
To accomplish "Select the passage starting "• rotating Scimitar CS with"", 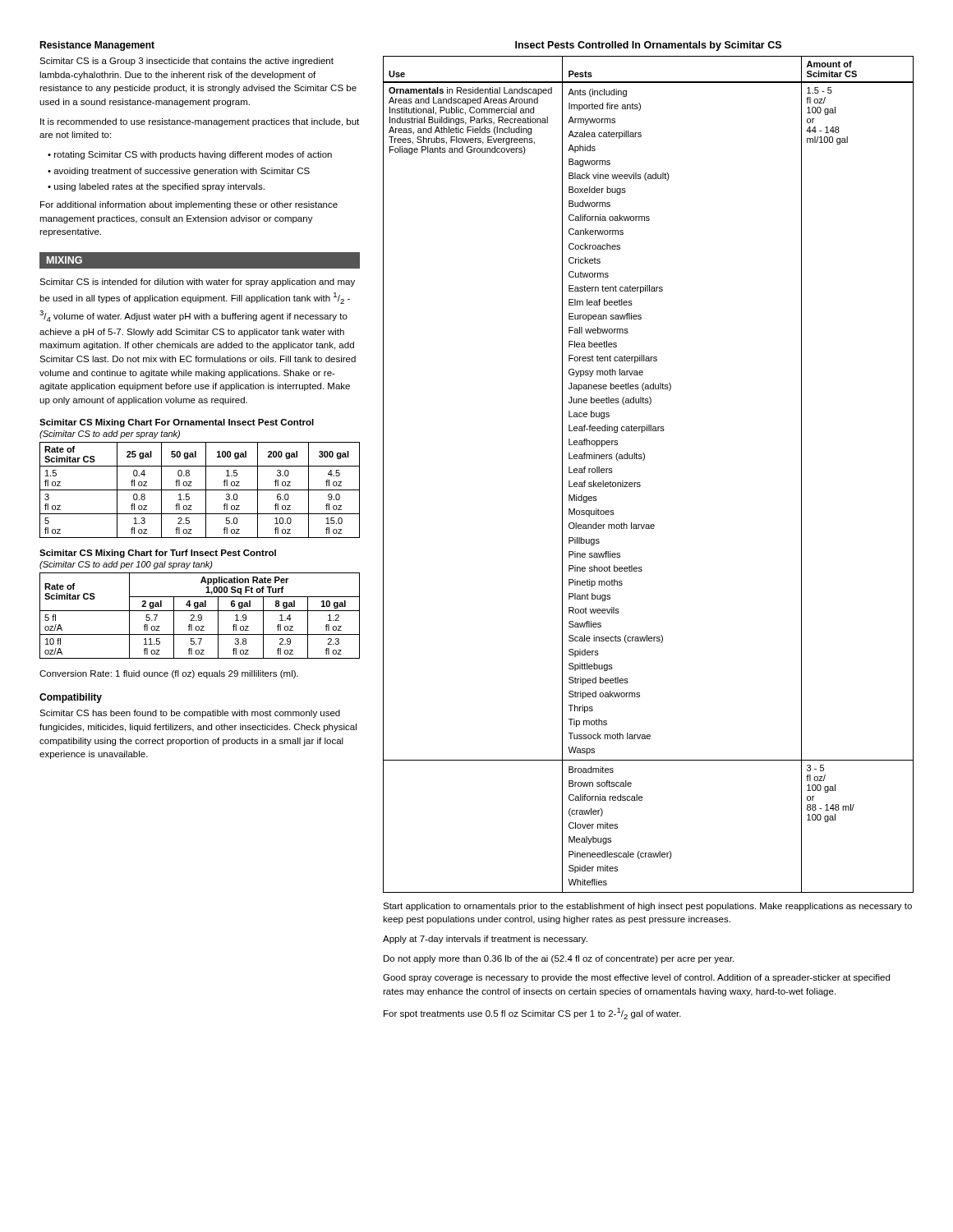I will pyautogui.click(x=190, y=154).
